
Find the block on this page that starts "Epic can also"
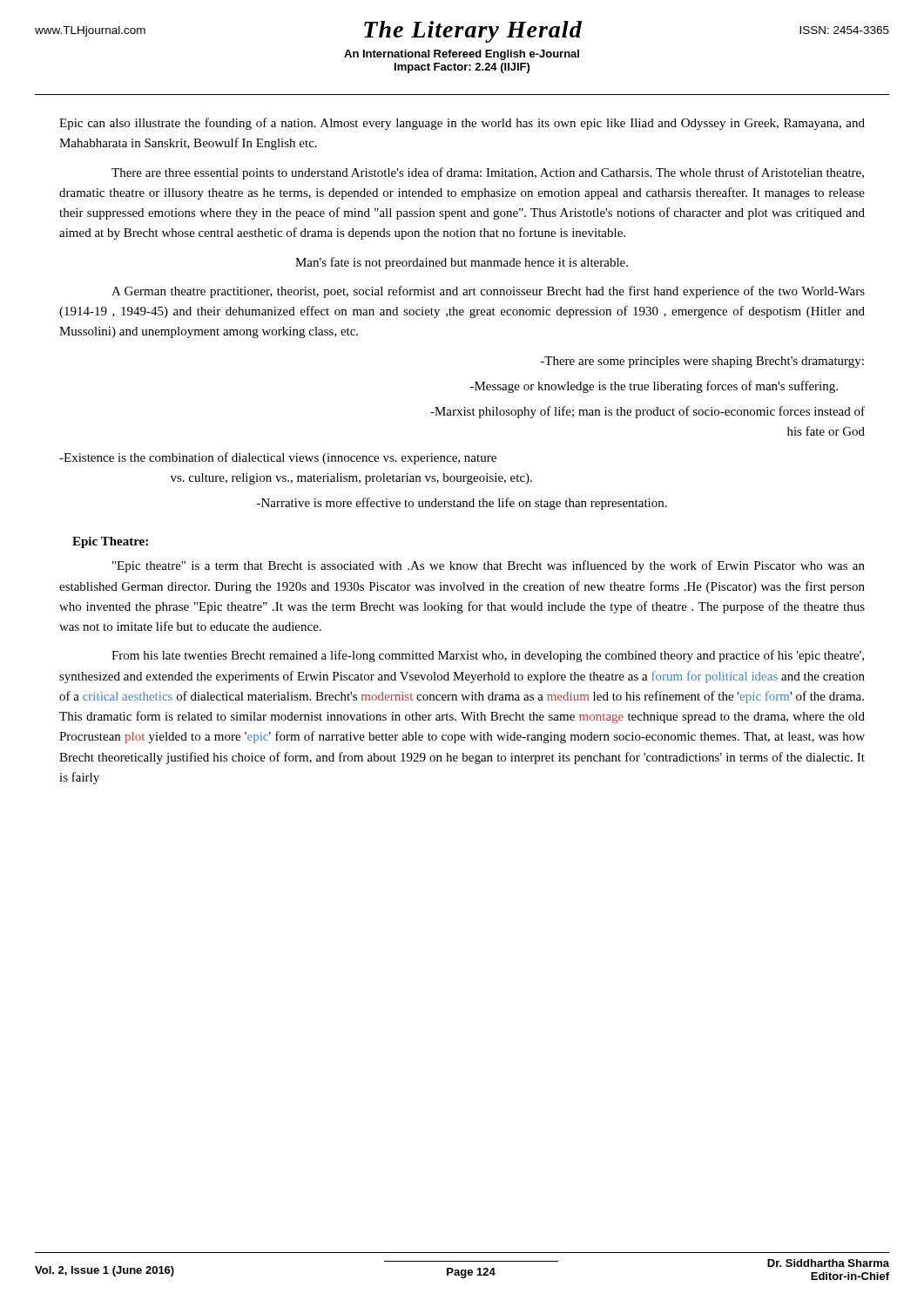tap(462, 134)
